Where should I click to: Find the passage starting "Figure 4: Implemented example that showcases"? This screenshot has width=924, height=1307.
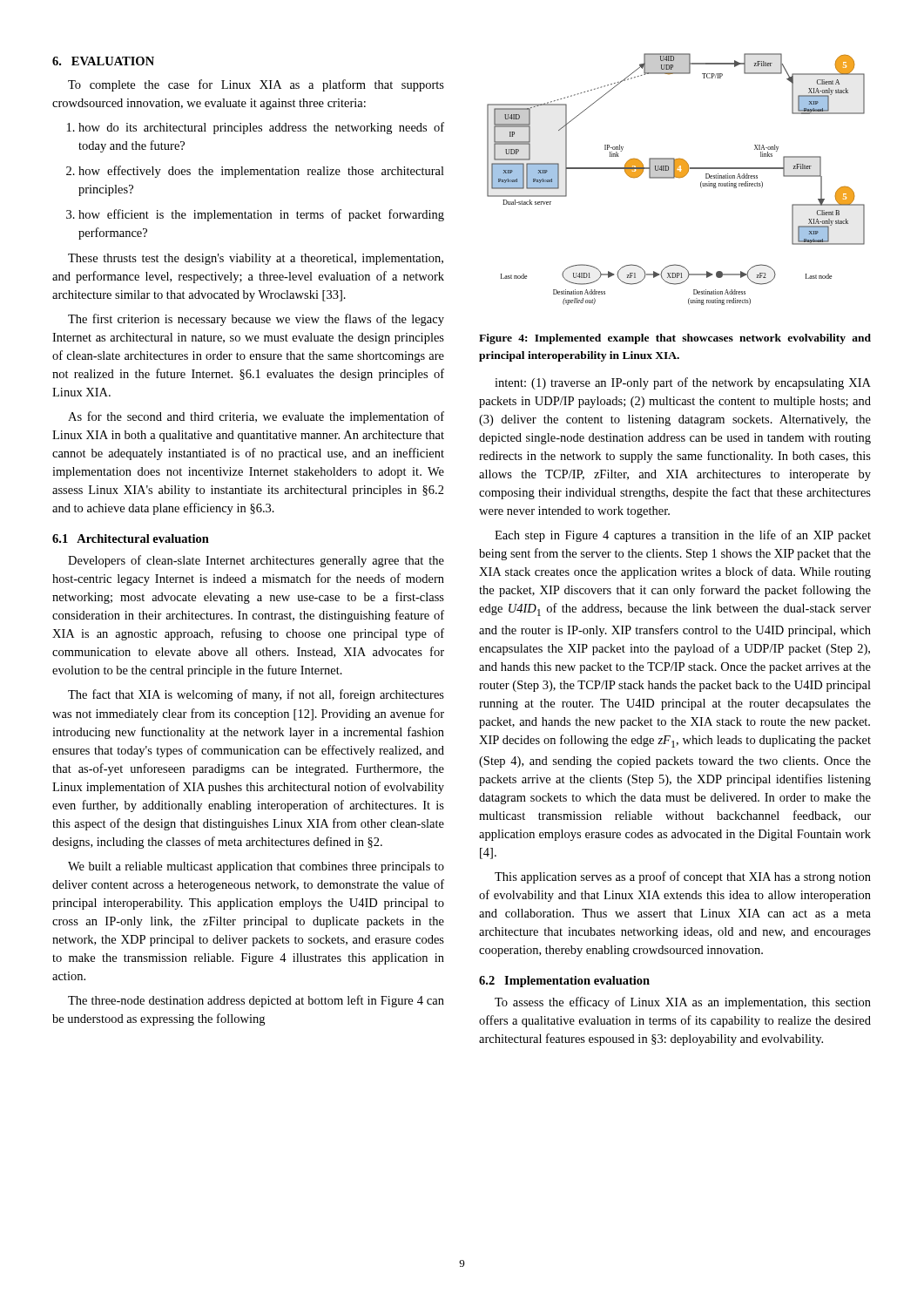675,346
